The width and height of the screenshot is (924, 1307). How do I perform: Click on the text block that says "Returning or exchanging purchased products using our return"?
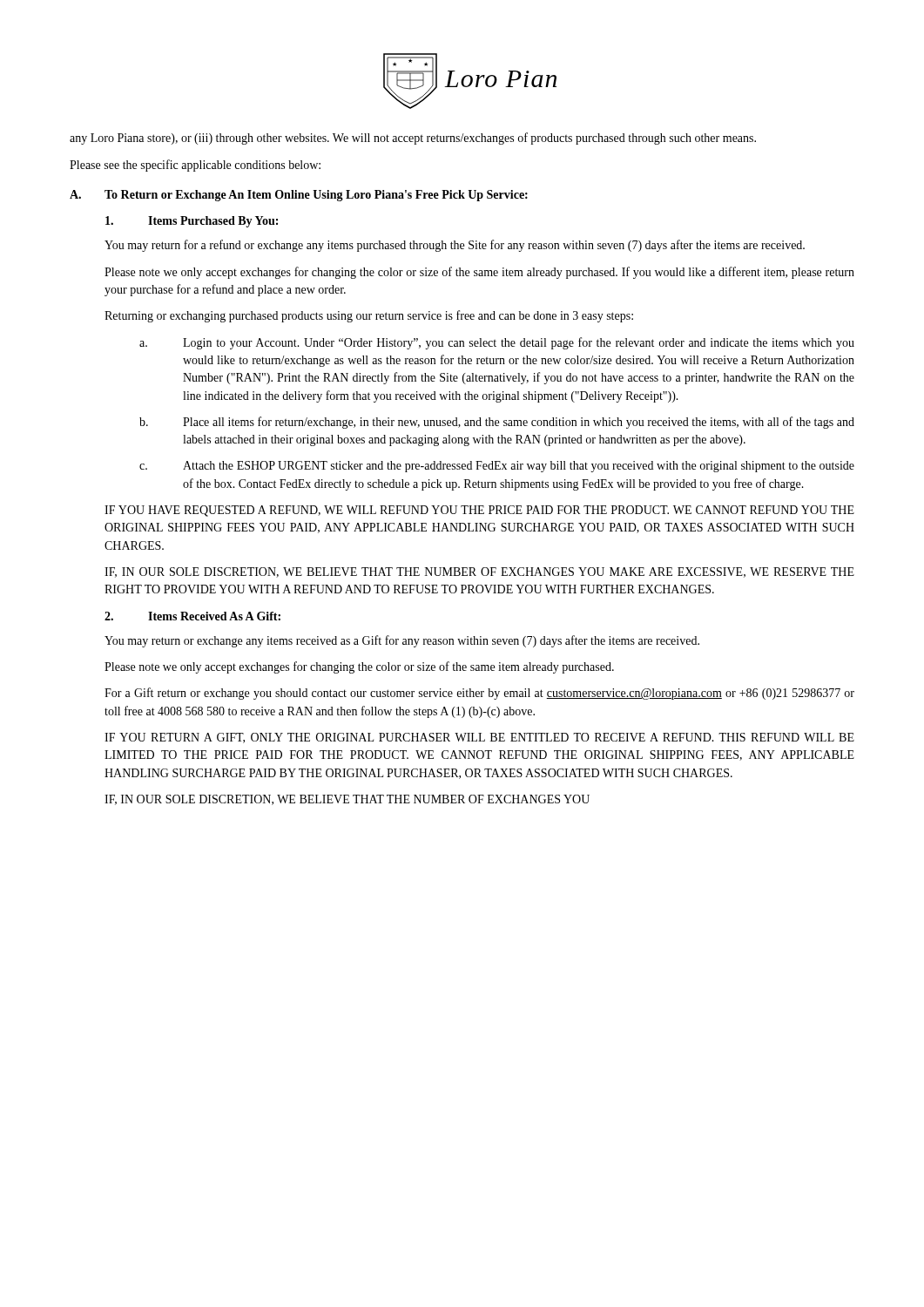click(369, 316)
